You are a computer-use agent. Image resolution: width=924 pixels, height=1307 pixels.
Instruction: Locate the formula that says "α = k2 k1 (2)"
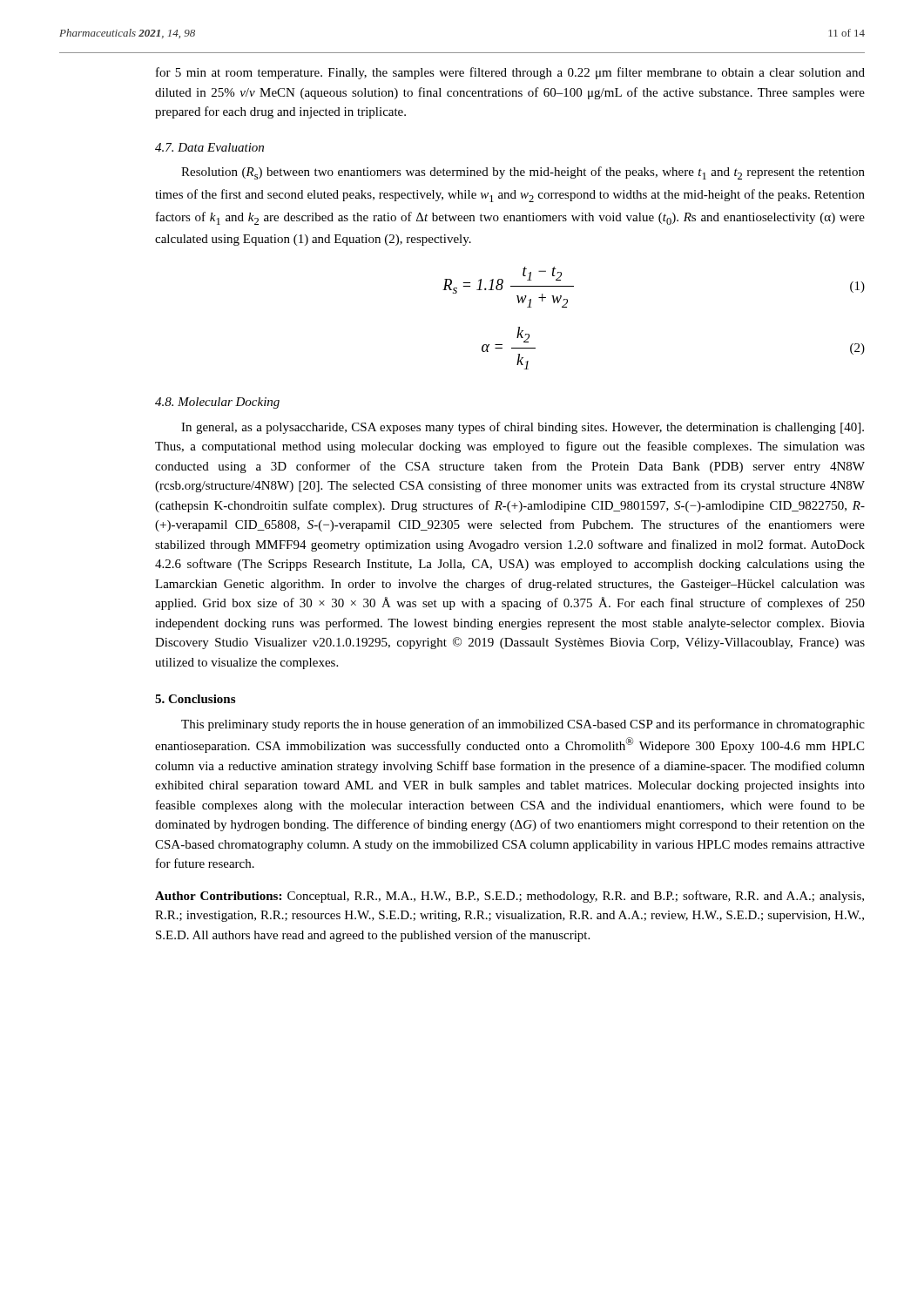pyautogui.click(x=523, y=348)
